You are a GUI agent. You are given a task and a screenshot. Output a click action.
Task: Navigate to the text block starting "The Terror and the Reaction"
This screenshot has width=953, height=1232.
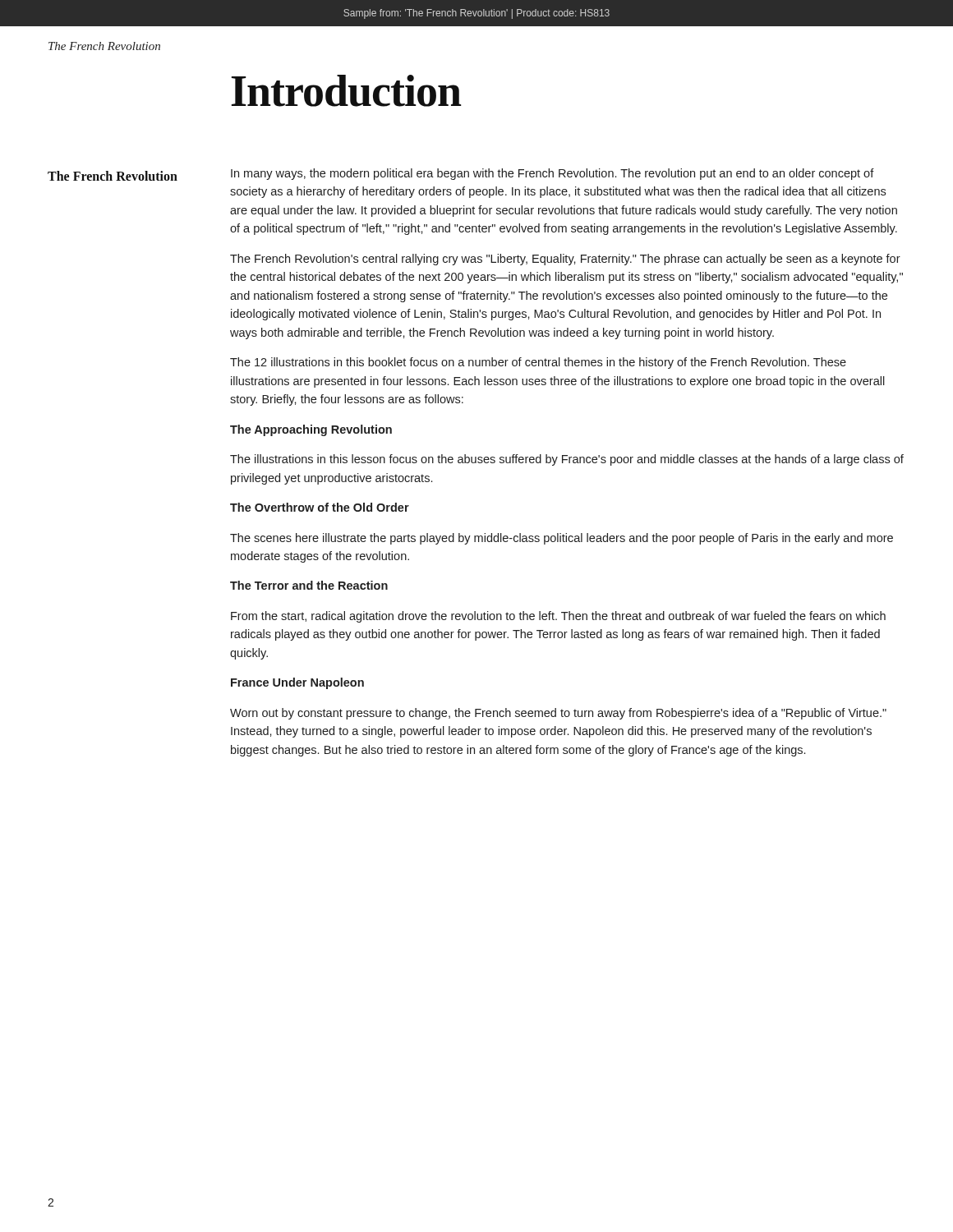point(309,585)
